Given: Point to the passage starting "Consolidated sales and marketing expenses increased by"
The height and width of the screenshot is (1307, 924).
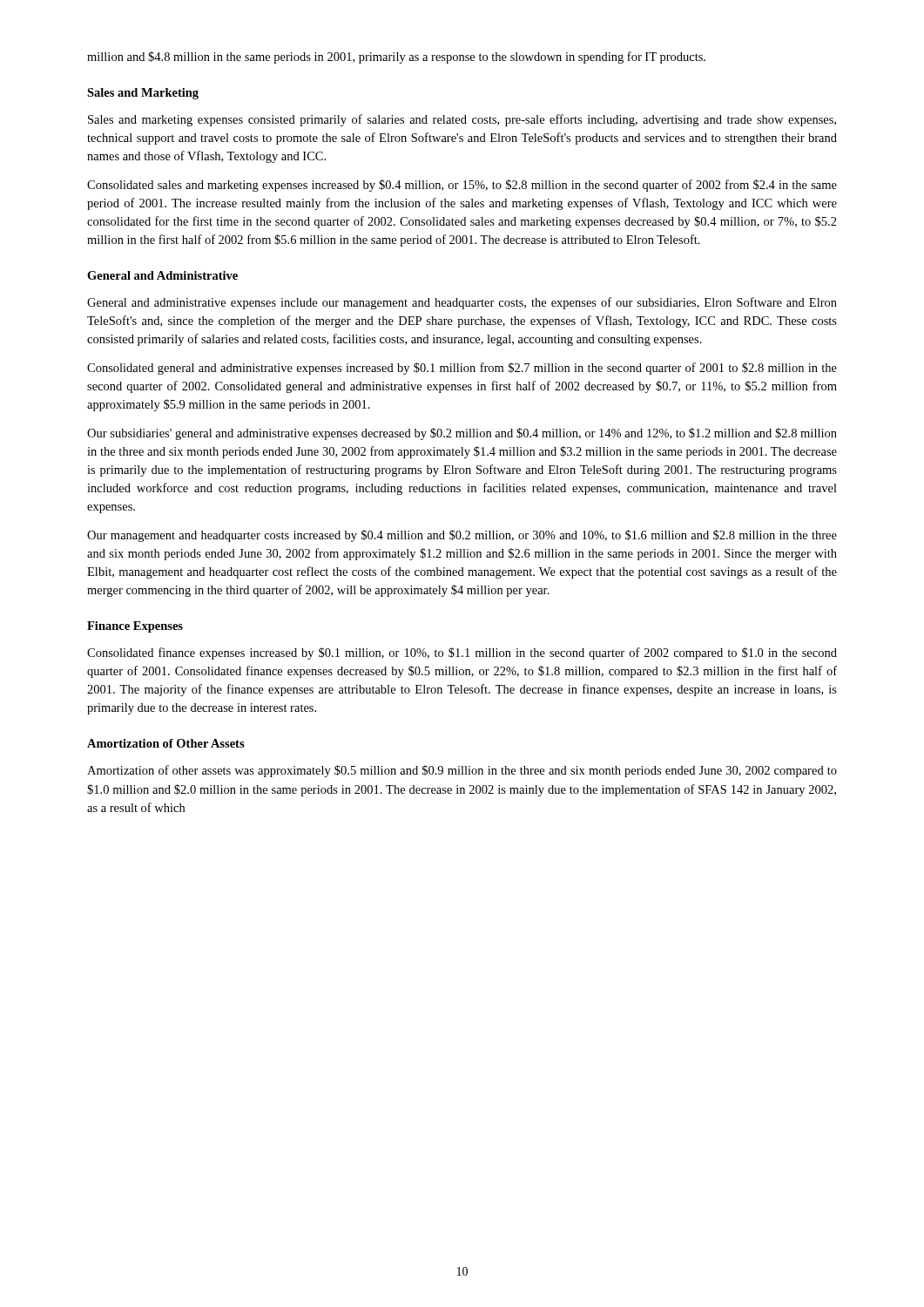Looking at the screenshot, I should click(x=462, y=213).
